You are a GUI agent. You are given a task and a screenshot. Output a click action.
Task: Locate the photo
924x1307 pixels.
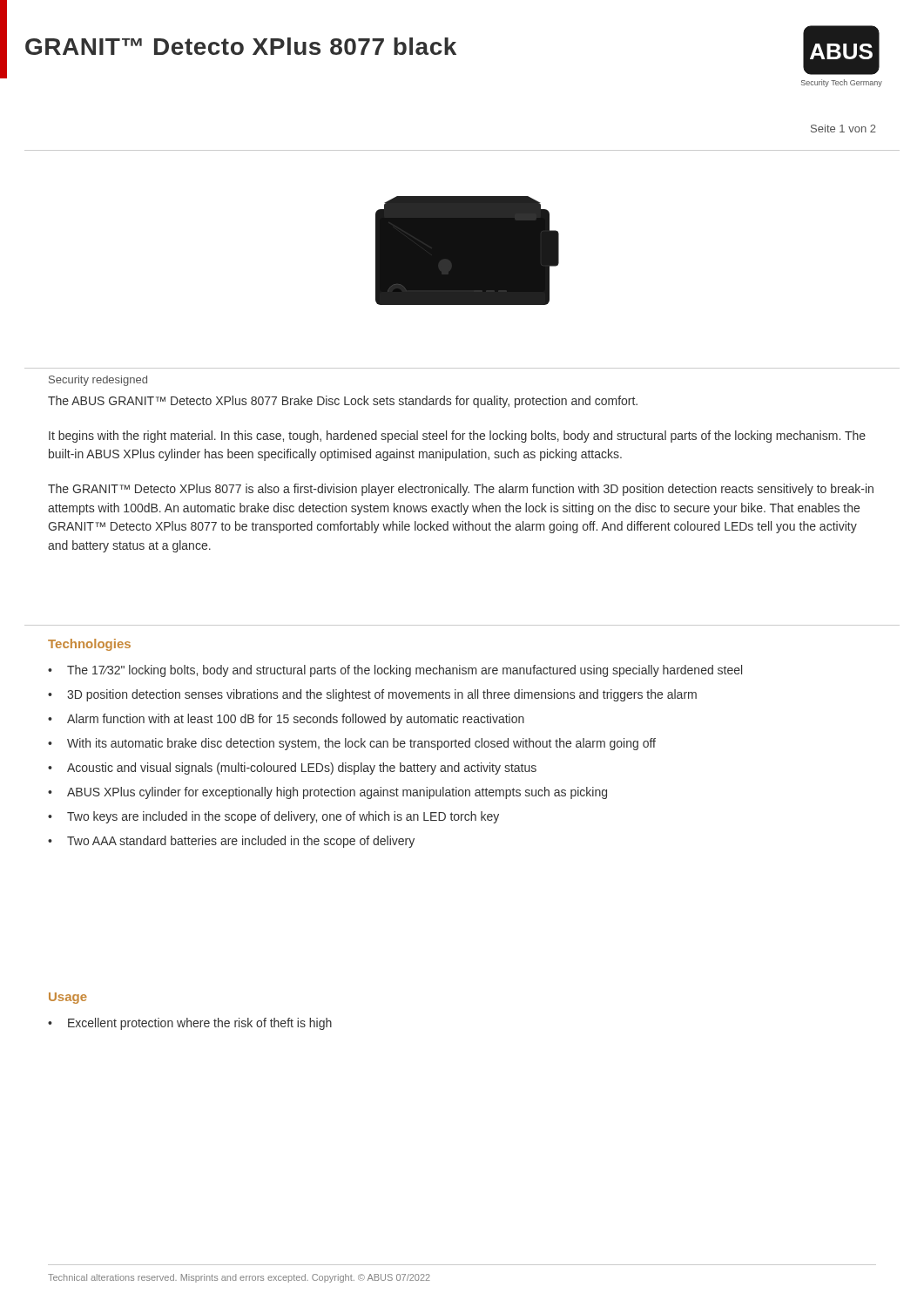[x=462, y=253]
